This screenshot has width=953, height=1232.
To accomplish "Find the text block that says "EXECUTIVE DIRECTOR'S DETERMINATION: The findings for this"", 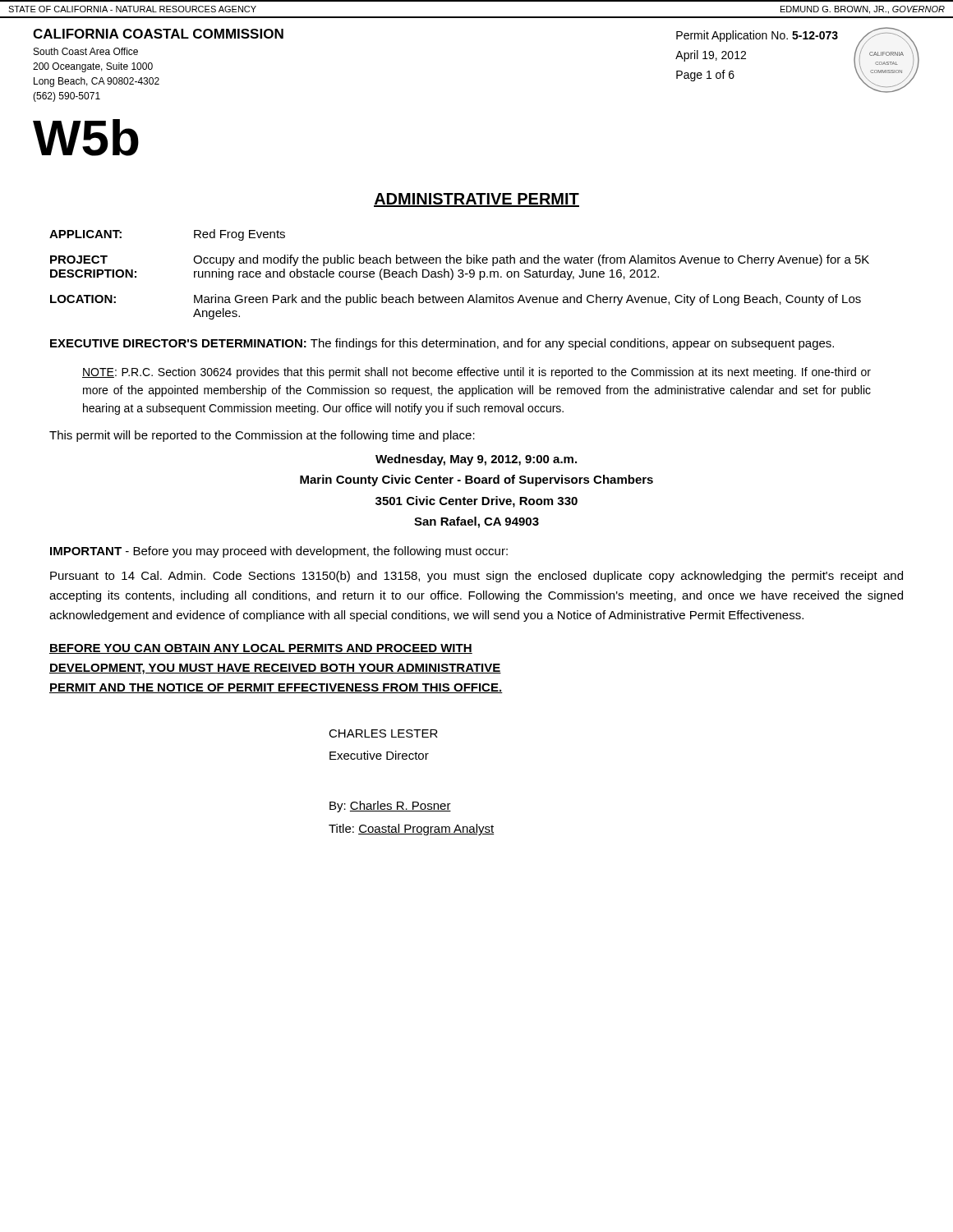I will pyautogui.click(x=442, y=343).
